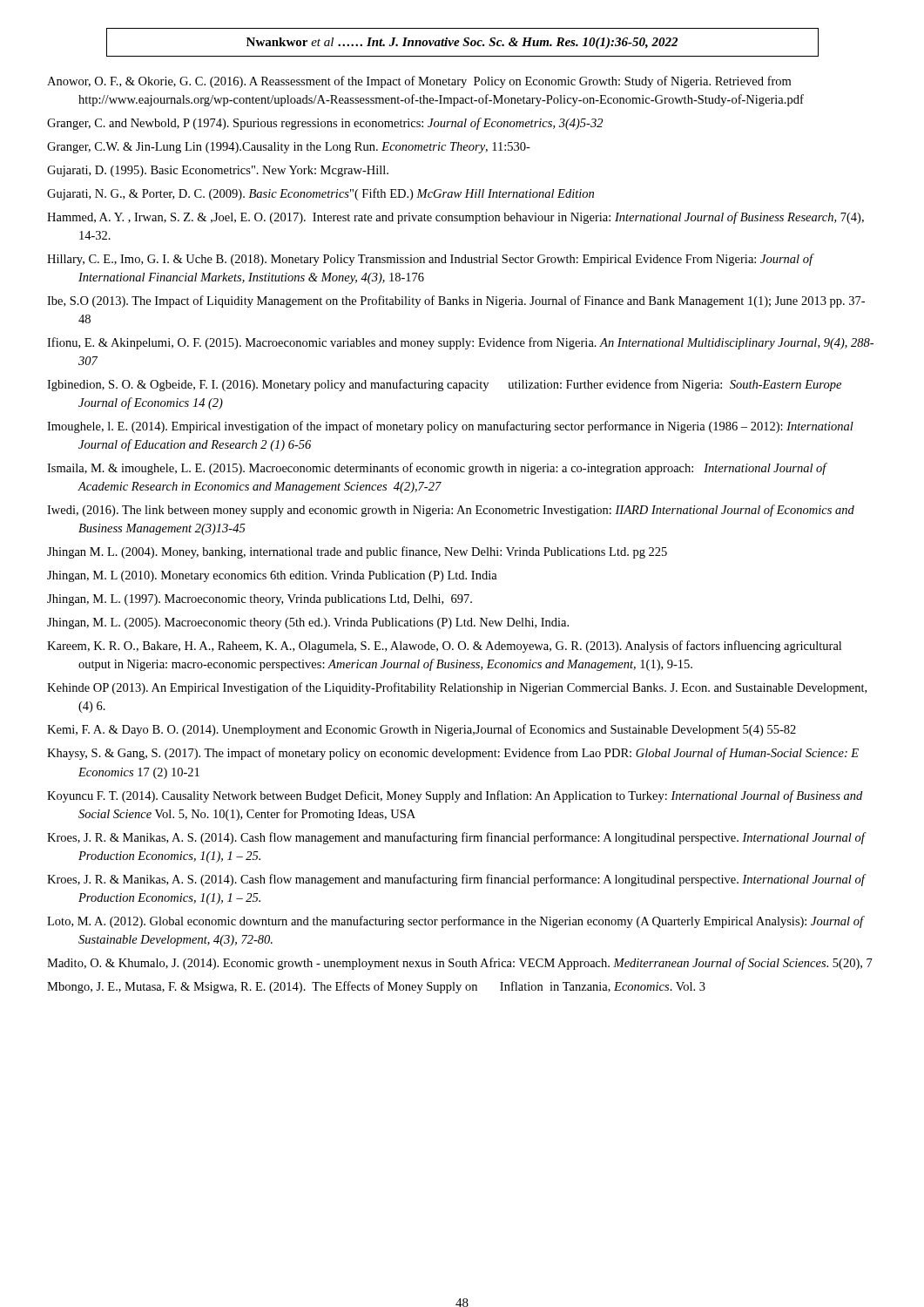Viewport: 924px width, 1307px height.
Task: Select the block starting "Hillary, C. E., Imo, G. I. &"
Action: [x=430, y=268]
